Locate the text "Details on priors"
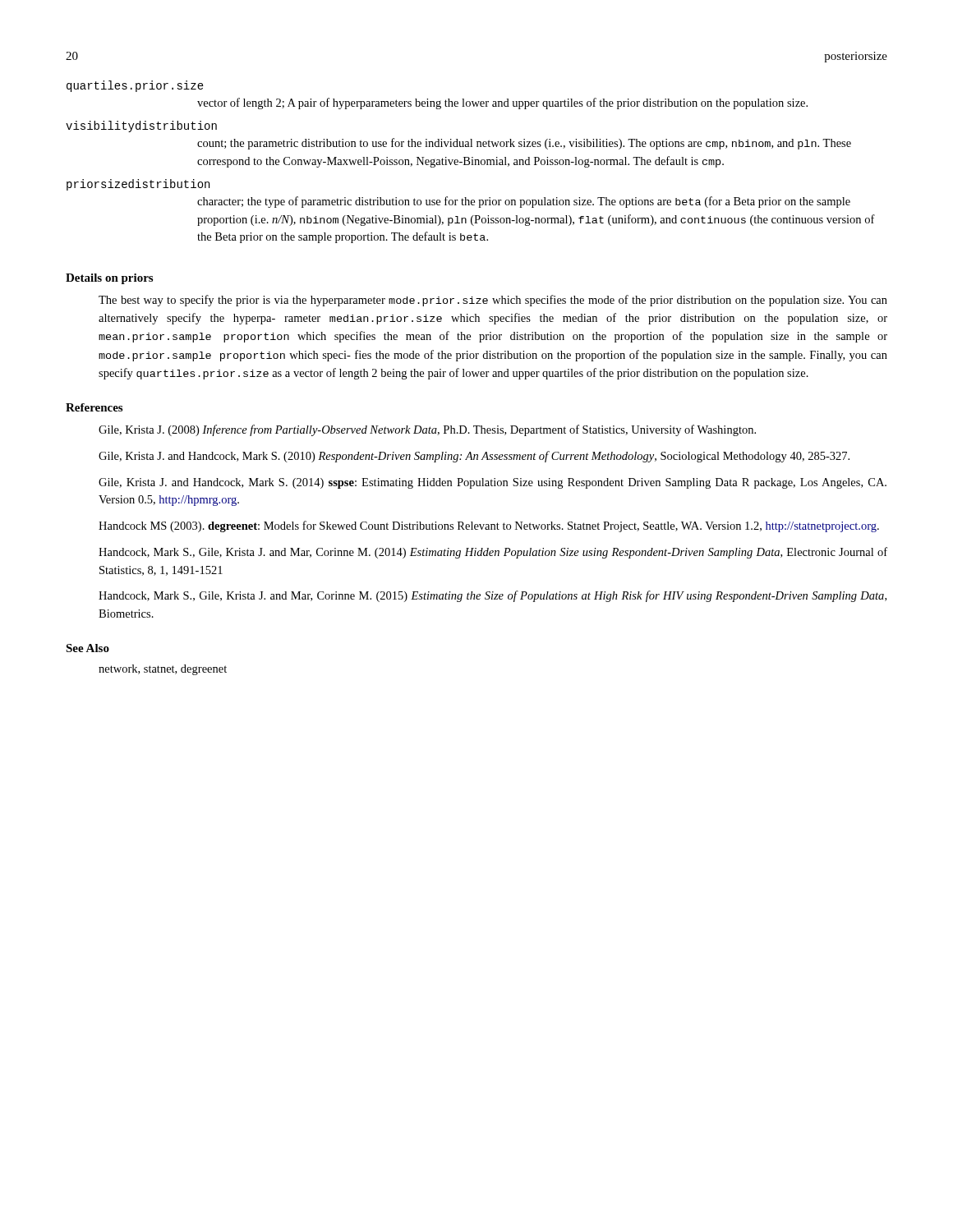Screen dimensions: 1232x953 [x=110, y=278]
